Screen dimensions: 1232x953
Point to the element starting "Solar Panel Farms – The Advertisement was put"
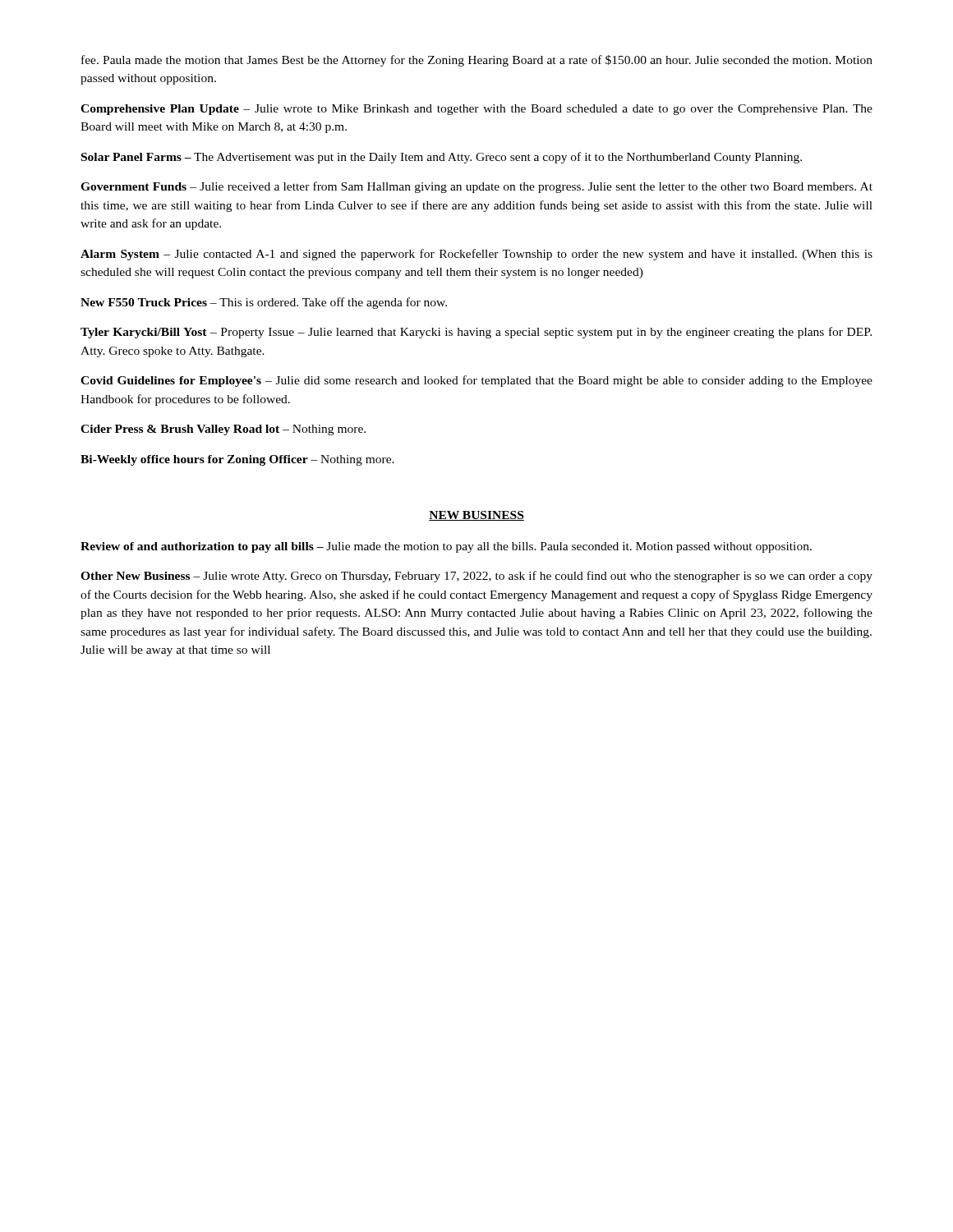pyautogui.click(x=442, y=156)
